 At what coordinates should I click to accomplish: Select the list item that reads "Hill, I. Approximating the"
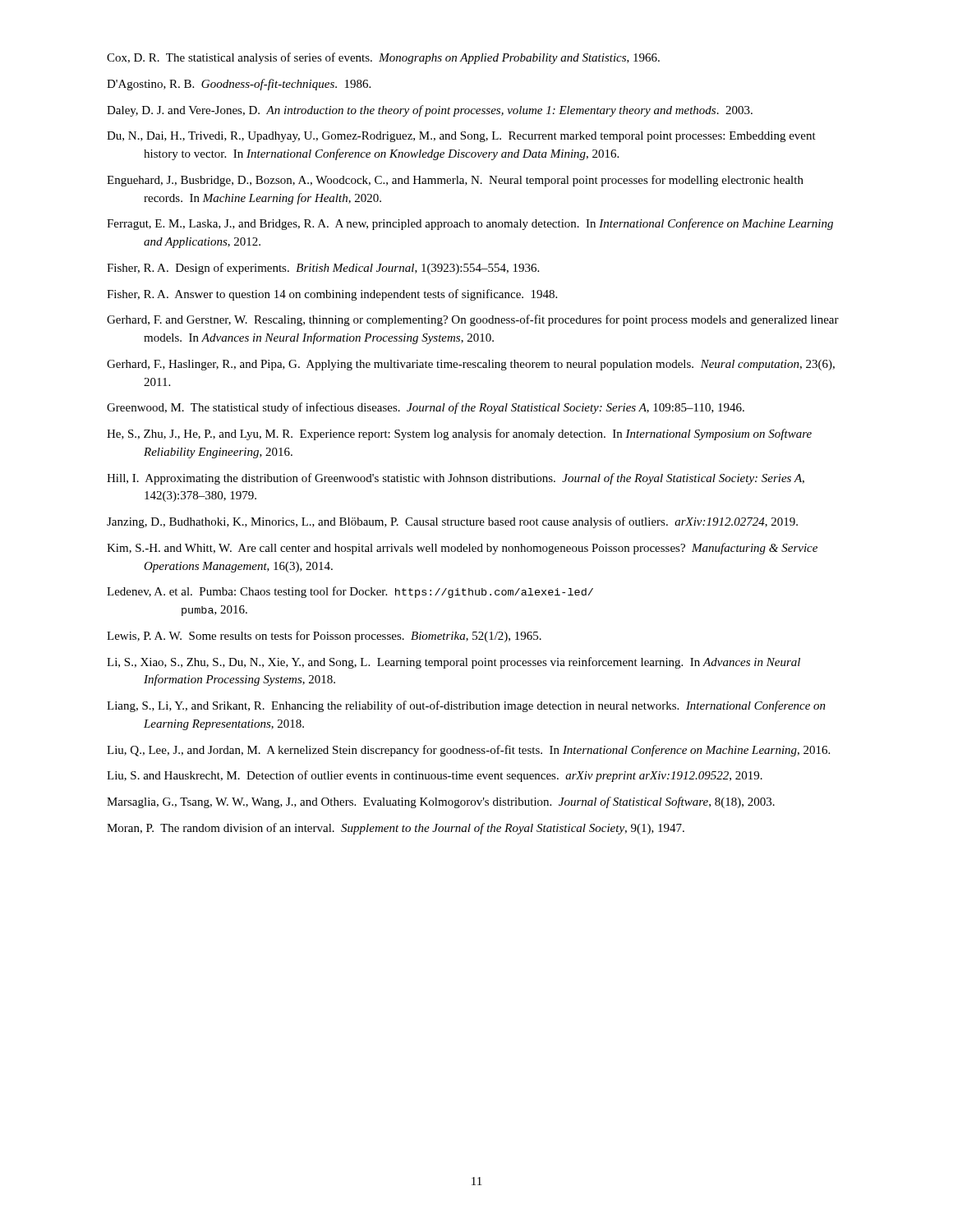point(456,487)
